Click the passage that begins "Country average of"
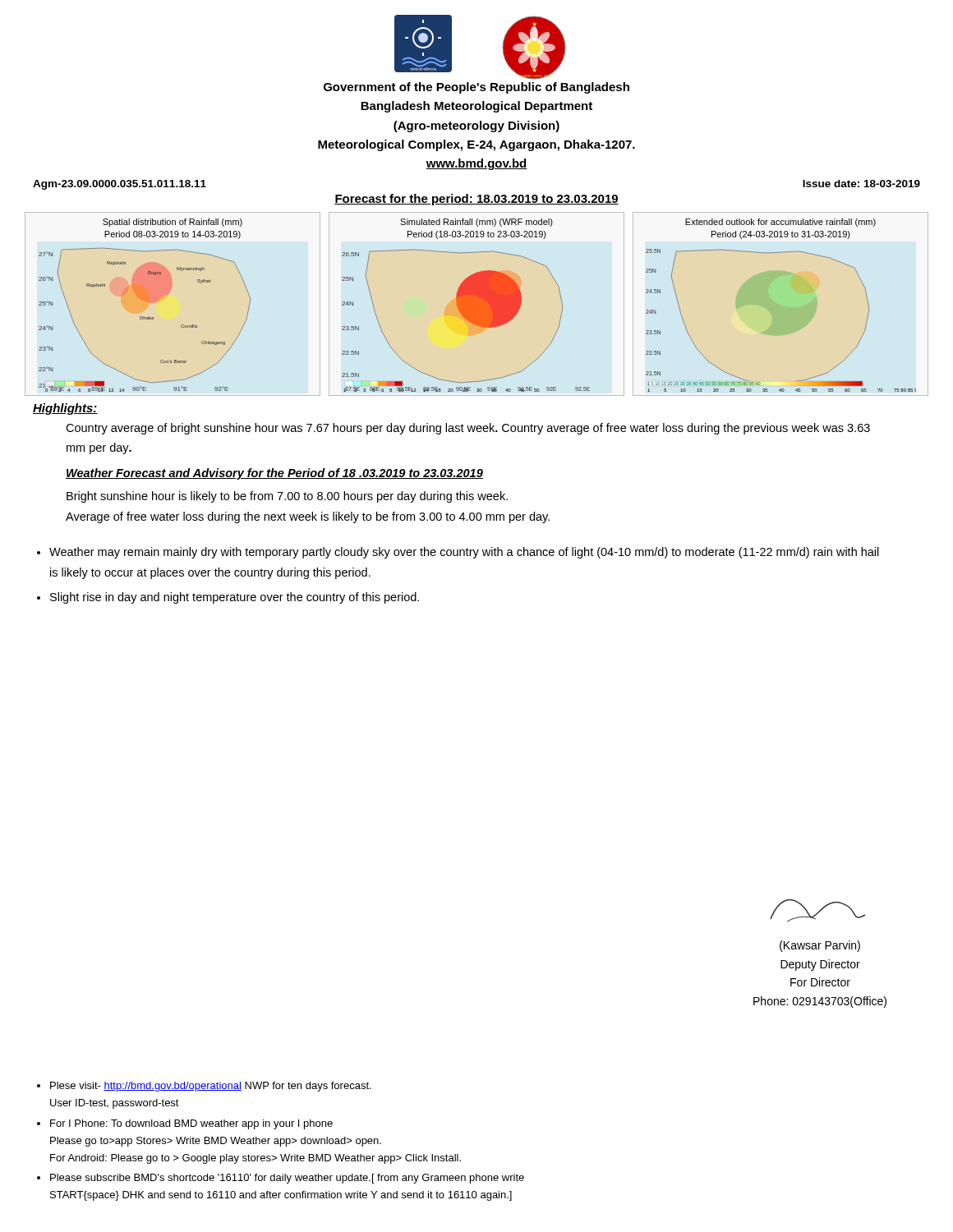Viewport: 953px width, 1232px height. coord(468,438)
